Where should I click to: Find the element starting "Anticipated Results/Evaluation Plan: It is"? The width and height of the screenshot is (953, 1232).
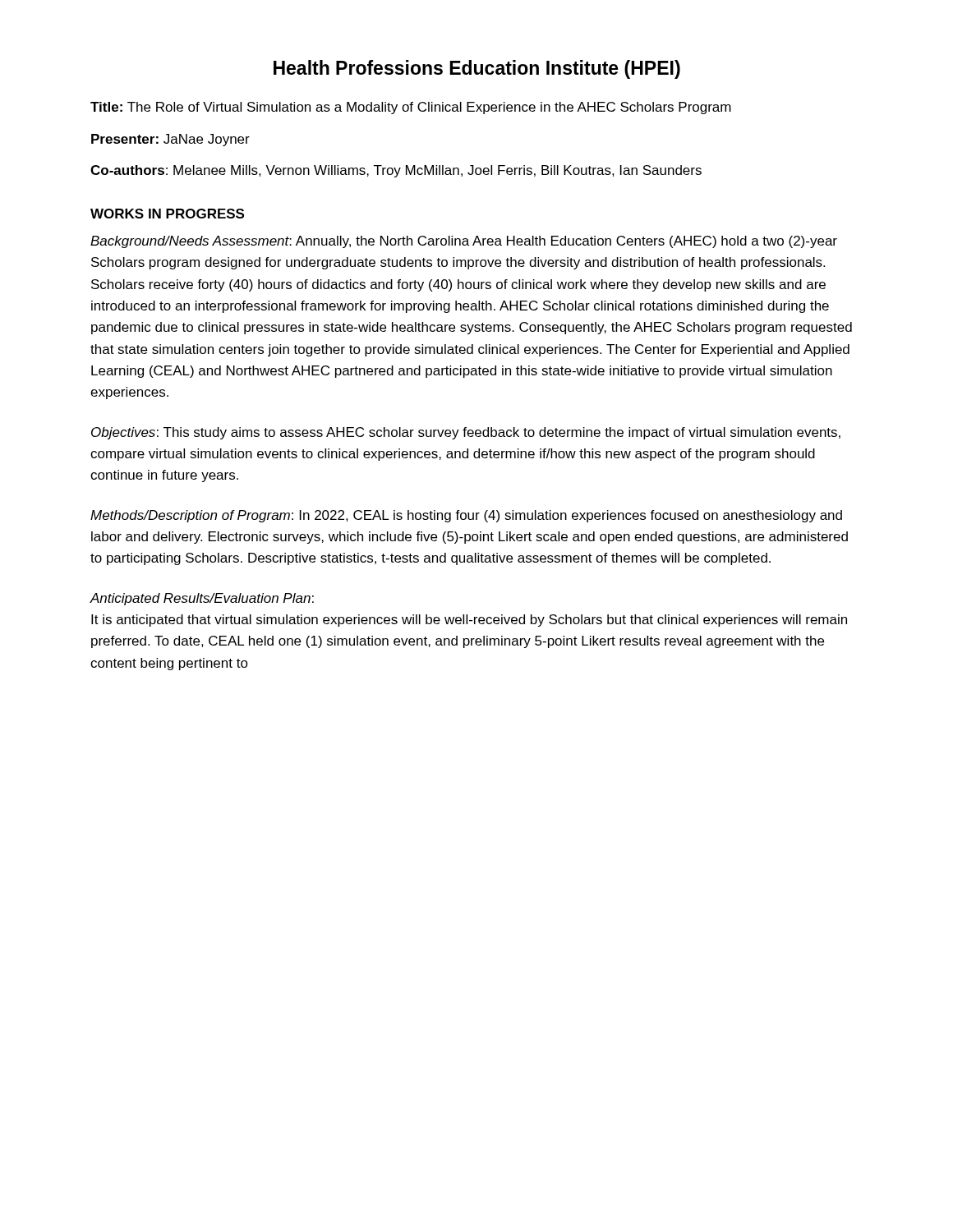click(x=469, y=631)
